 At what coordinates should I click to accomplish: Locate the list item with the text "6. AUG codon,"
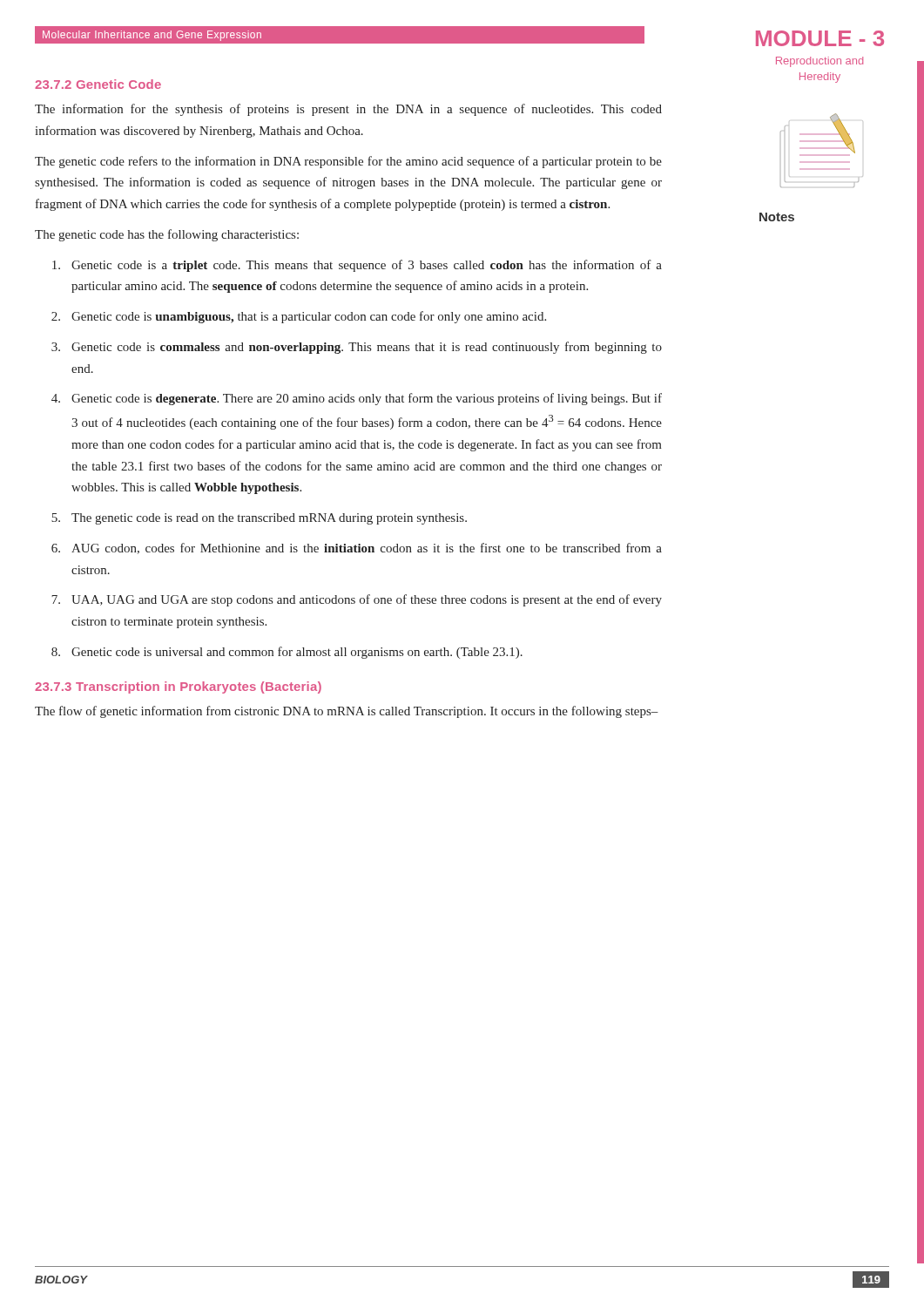(x=348, y=559)
